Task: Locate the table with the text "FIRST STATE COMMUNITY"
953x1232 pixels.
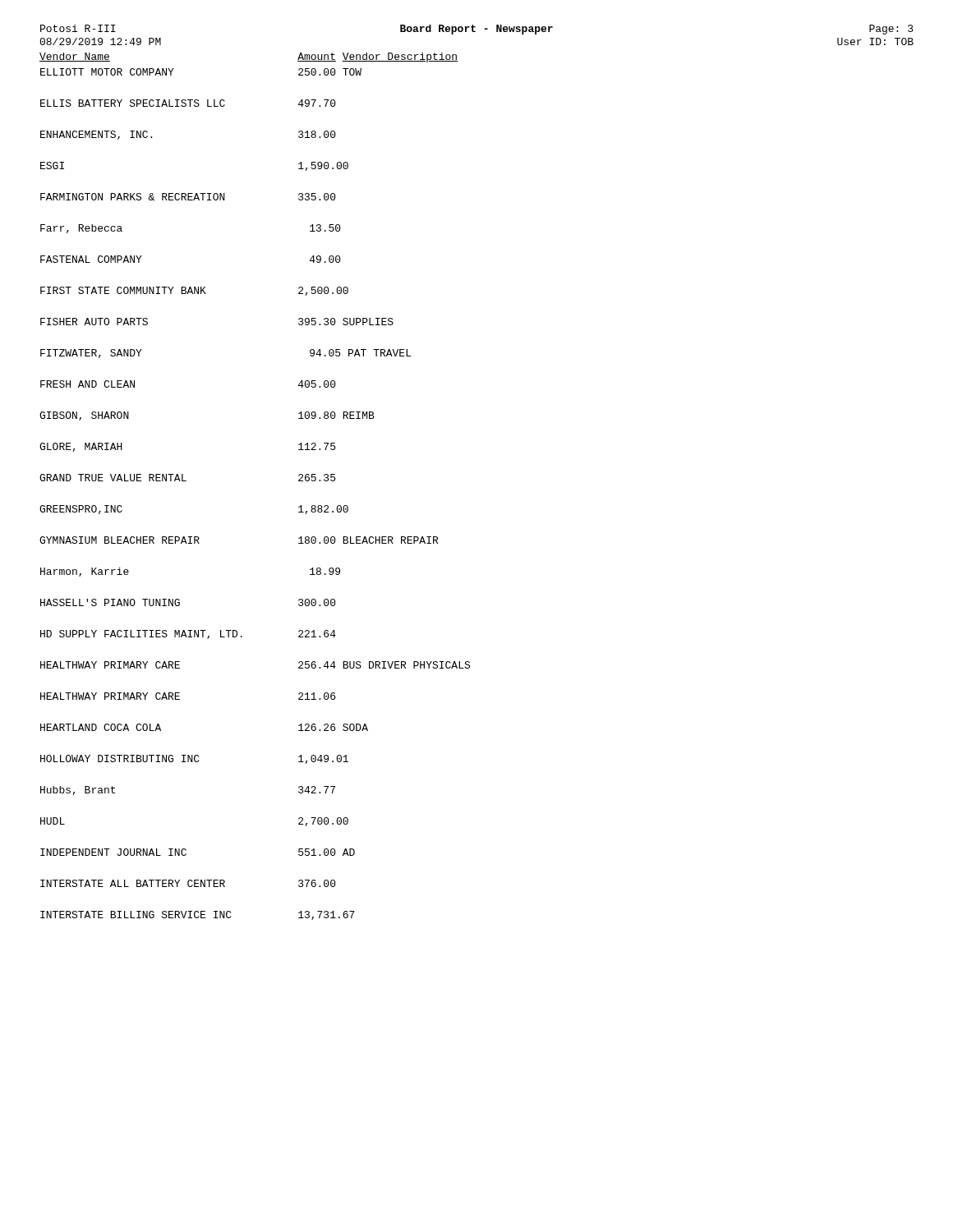Action: pyautogui.click(x=409, y=486)
